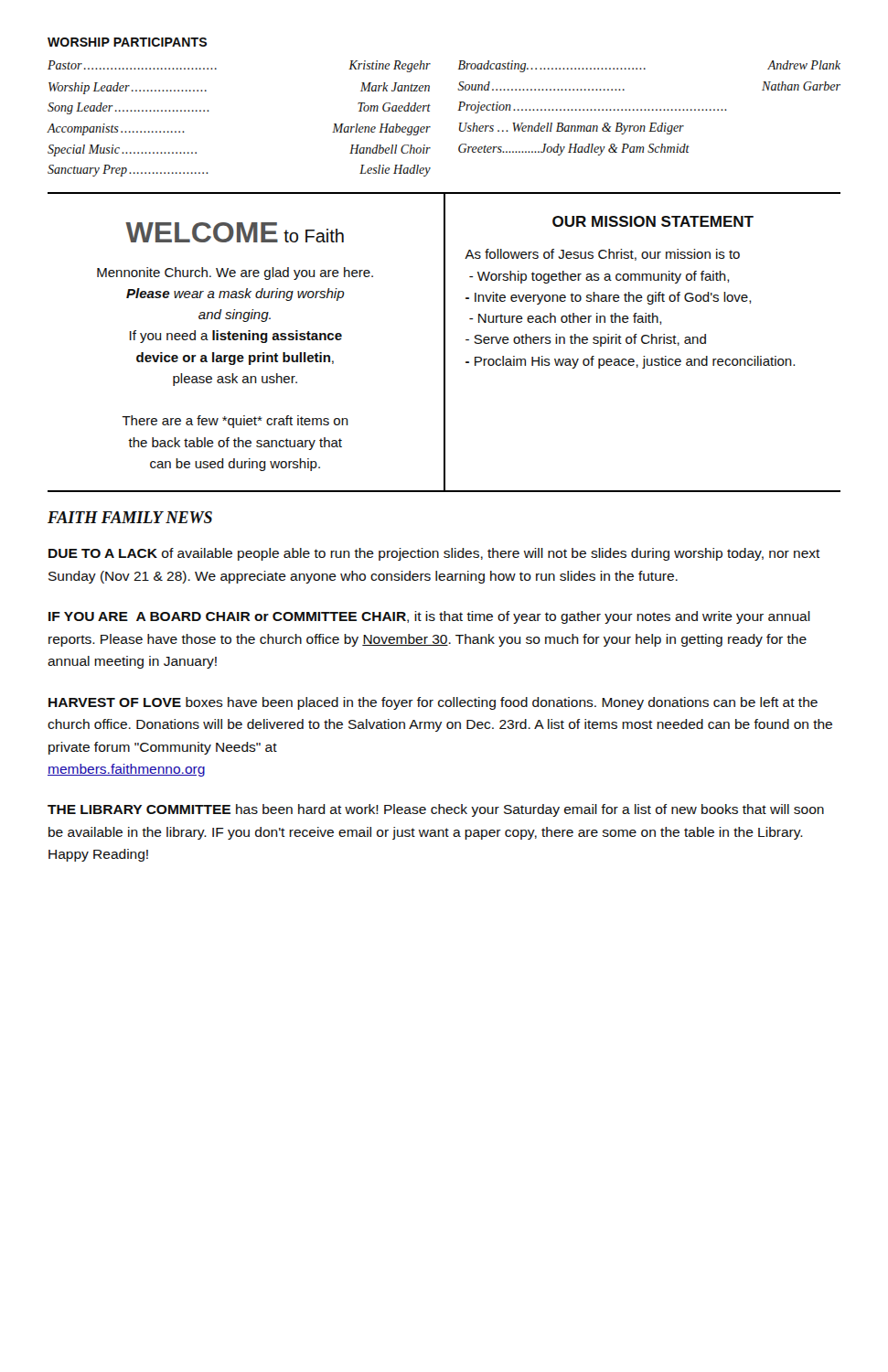888x1372 pixels.
Task: Where is the passage that starts "HARVEST OF LOVE boxes"?
Action: 440,735
